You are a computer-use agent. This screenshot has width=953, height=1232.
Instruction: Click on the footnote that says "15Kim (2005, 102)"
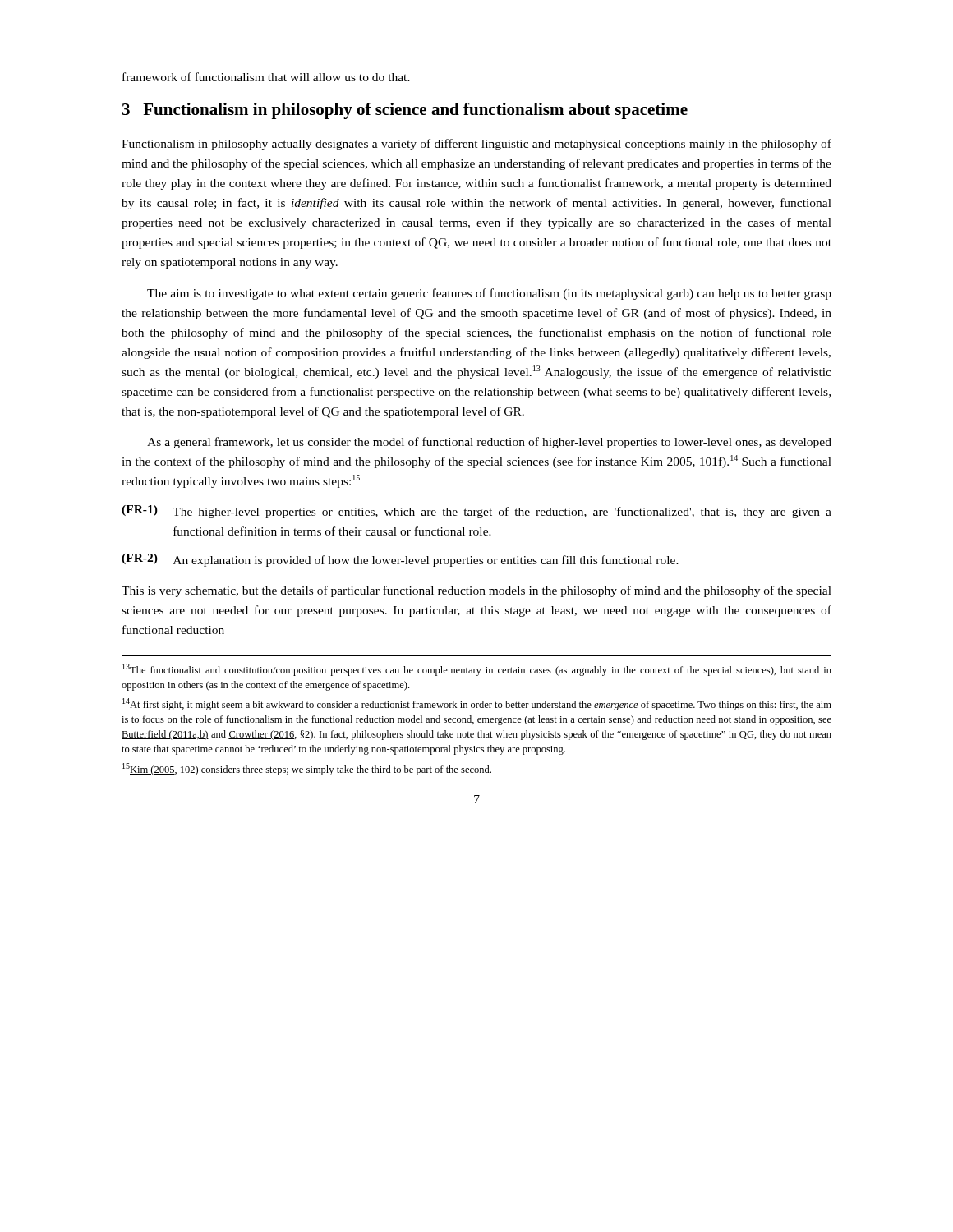click(307, 769)
